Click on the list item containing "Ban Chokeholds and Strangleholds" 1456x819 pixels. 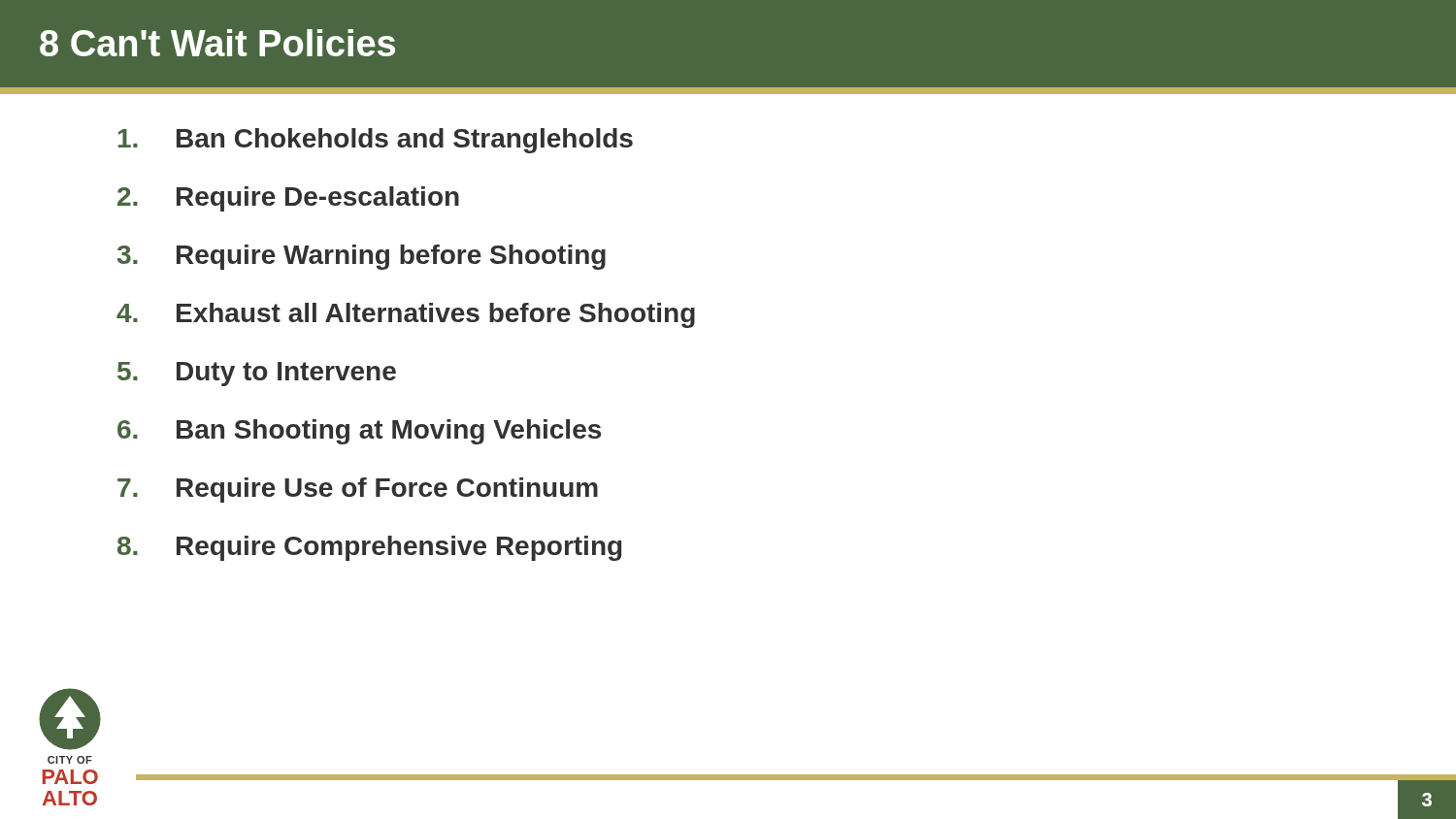(375, 139)
